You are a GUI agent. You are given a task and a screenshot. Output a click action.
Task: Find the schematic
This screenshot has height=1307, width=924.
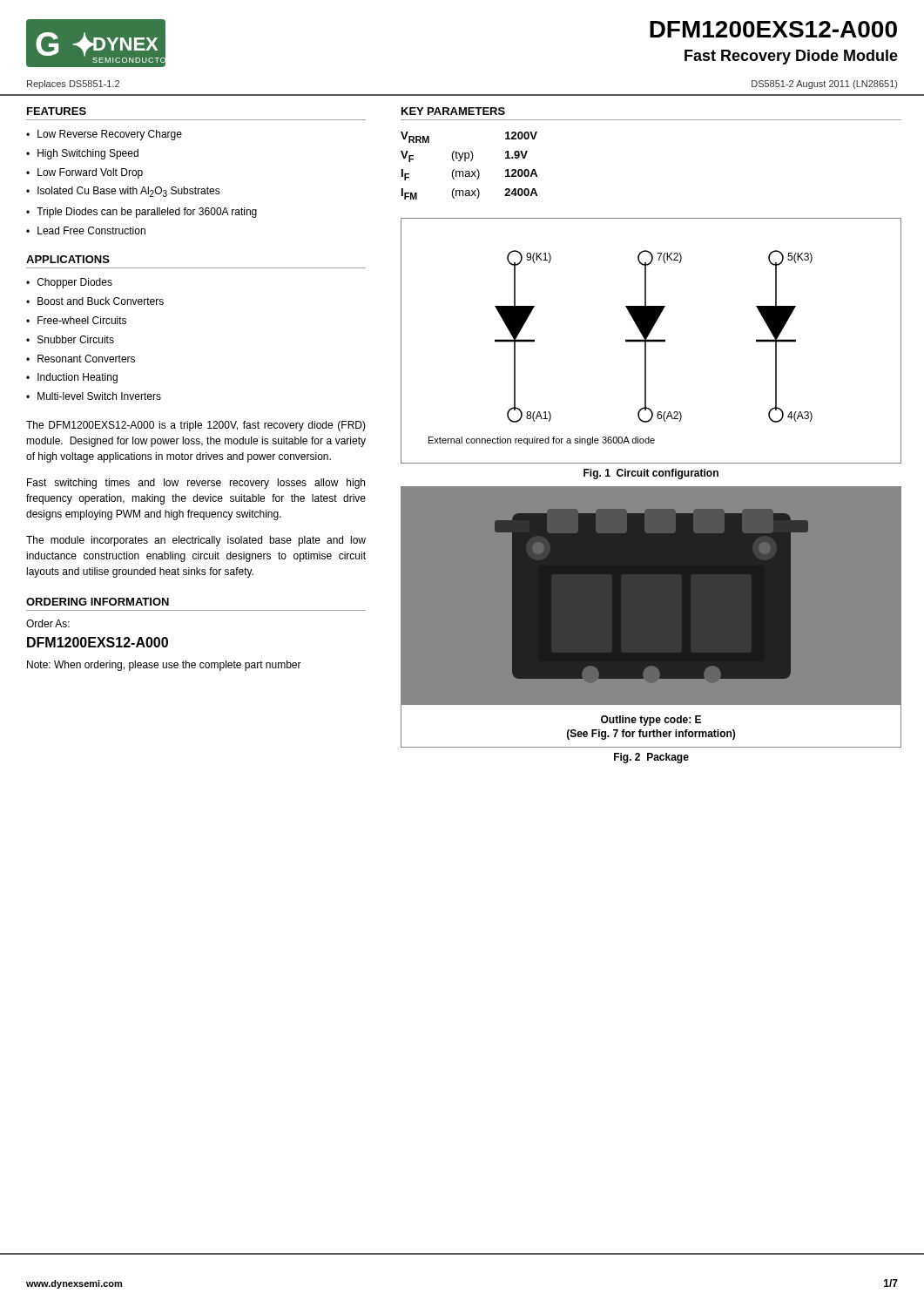pyautogui.click(x=651, y=341)
